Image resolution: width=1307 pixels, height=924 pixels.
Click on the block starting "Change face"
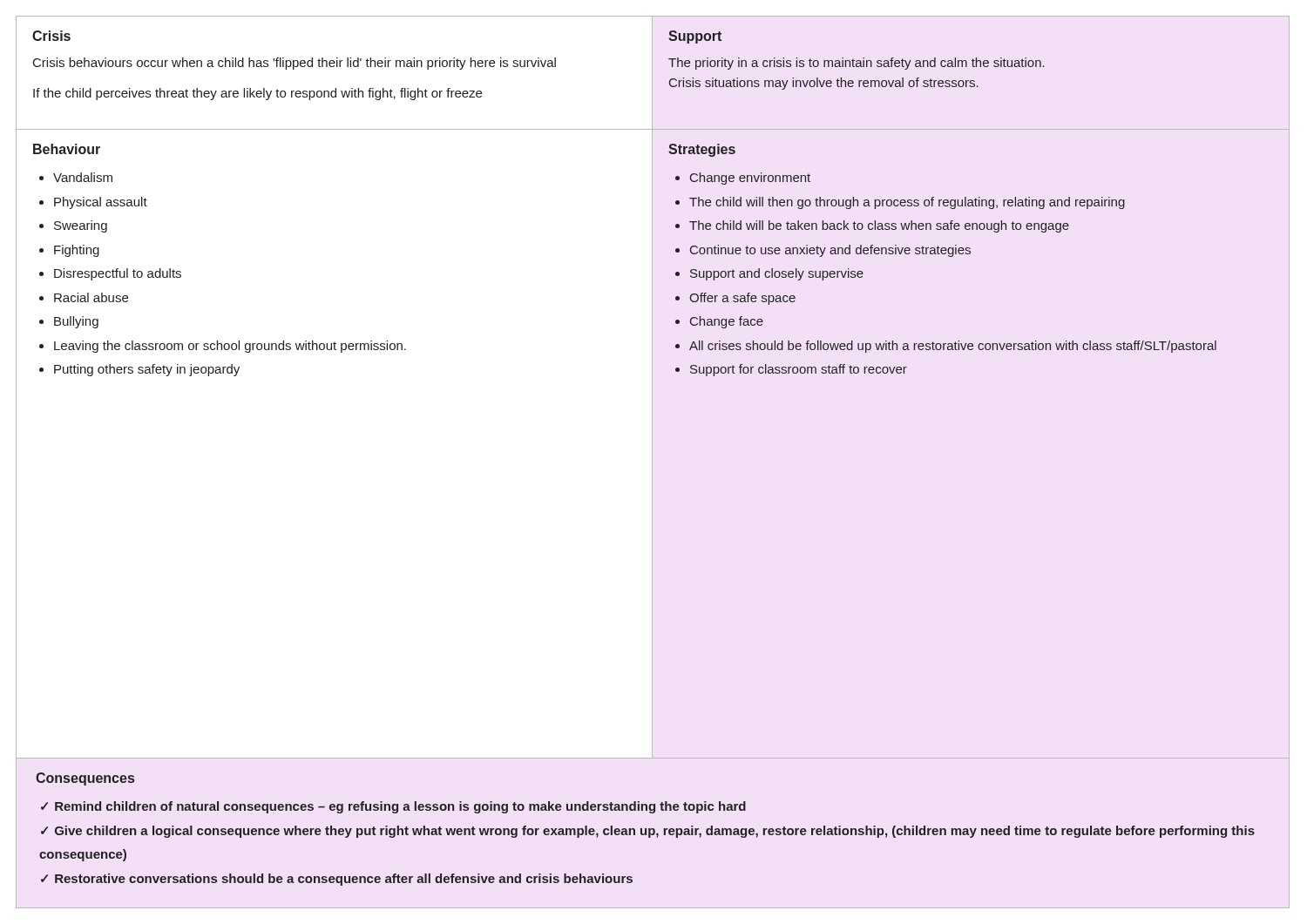(726, 321)
